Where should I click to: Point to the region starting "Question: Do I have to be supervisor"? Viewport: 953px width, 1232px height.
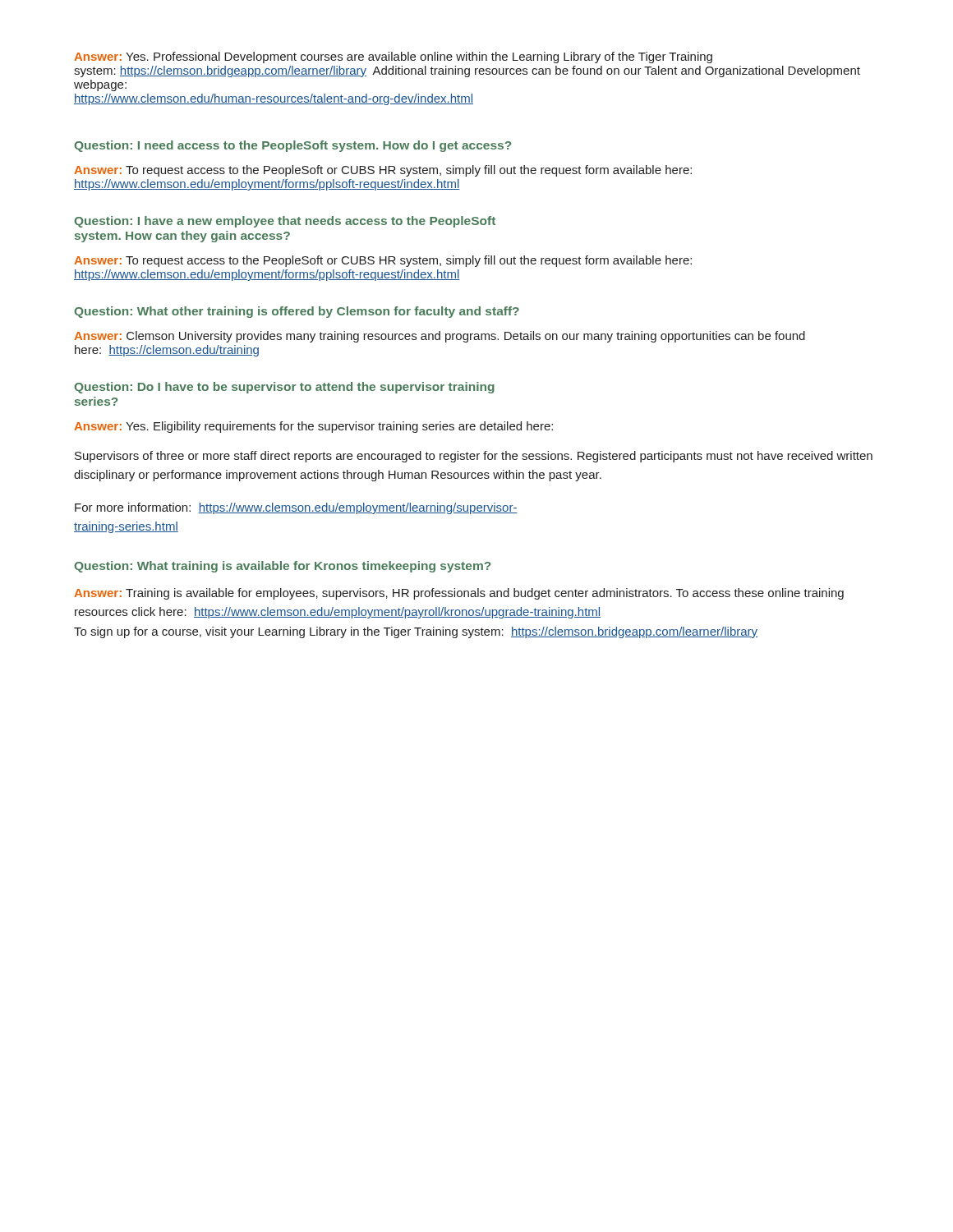(284, 394)
